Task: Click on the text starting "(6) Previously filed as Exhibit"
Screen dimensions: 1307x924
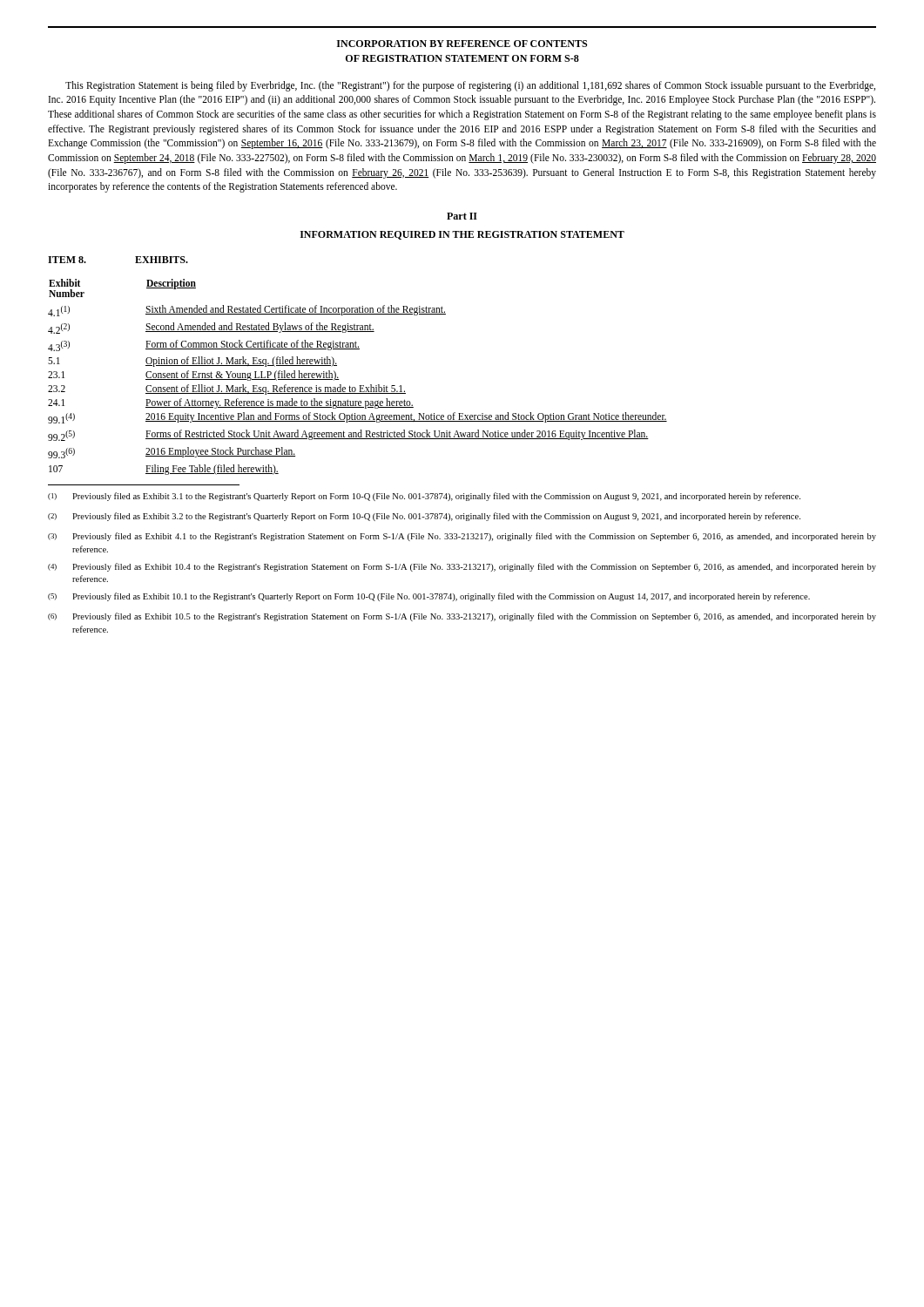Action: [x=462, y=624]
